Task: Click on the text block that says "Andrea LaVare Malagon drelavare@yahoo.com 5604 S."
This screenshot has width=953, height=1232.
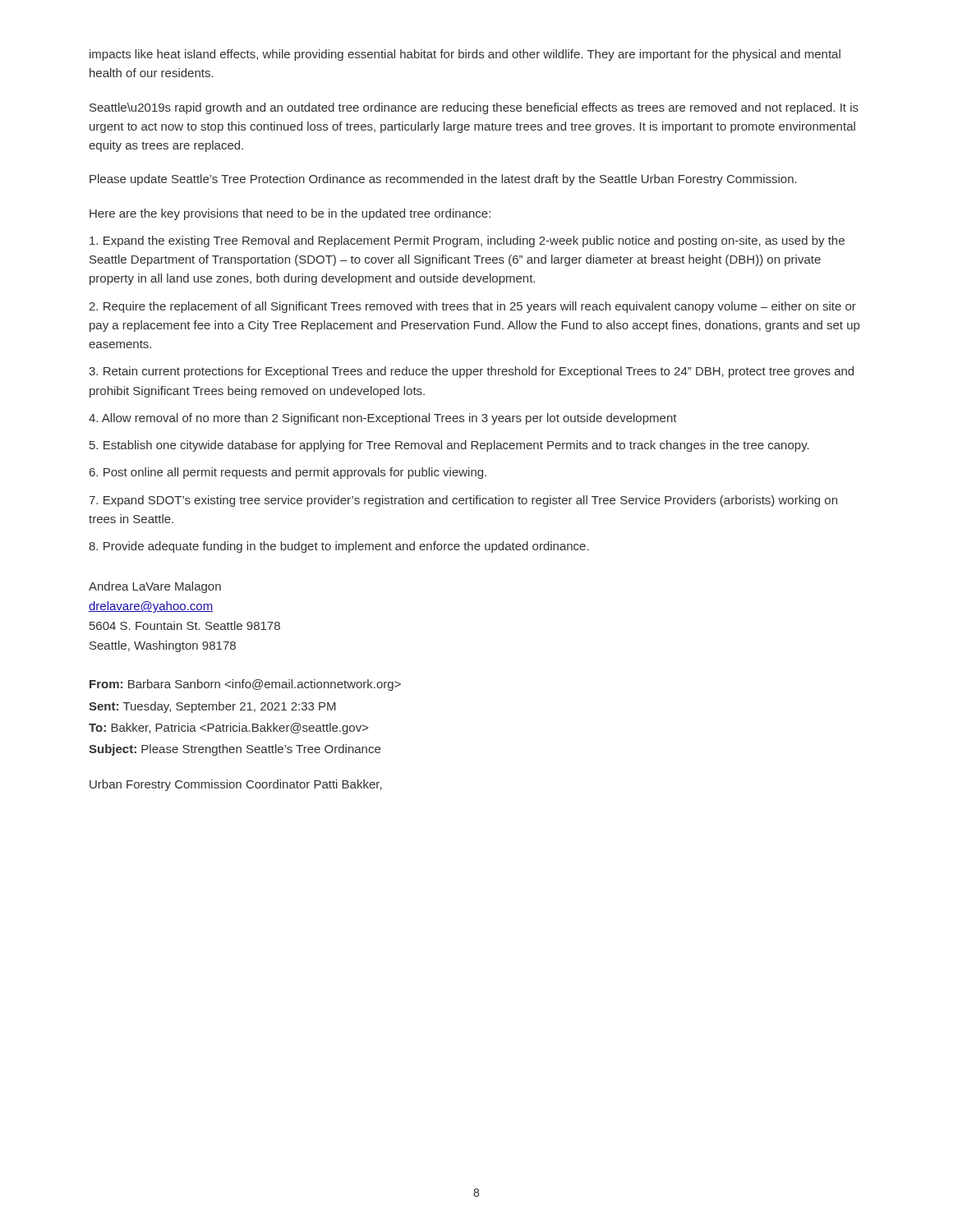Action: 185,616
